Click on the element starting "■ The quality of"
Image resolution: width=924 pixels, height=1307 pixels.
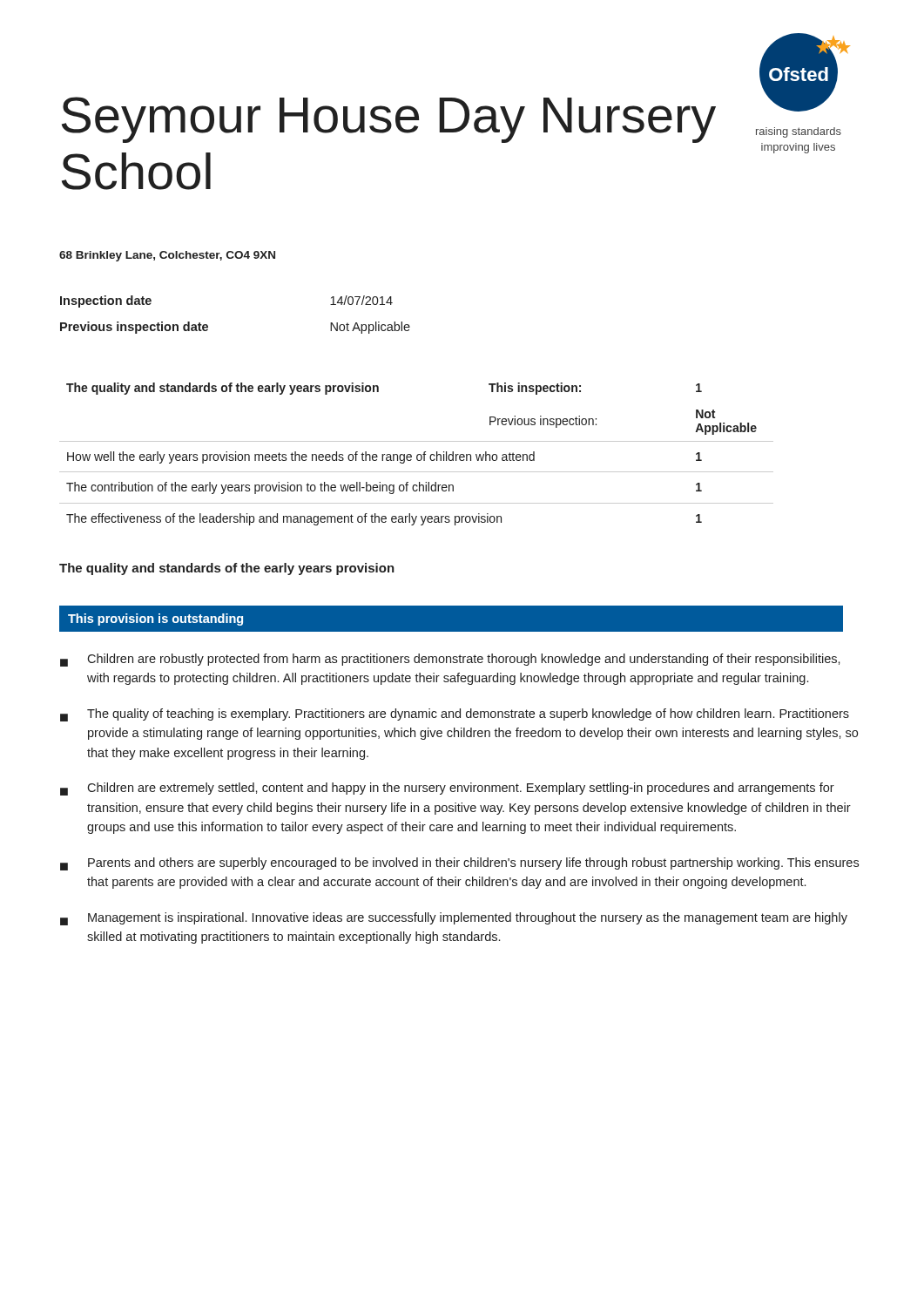pyautogui.click(x=460, y=733)
